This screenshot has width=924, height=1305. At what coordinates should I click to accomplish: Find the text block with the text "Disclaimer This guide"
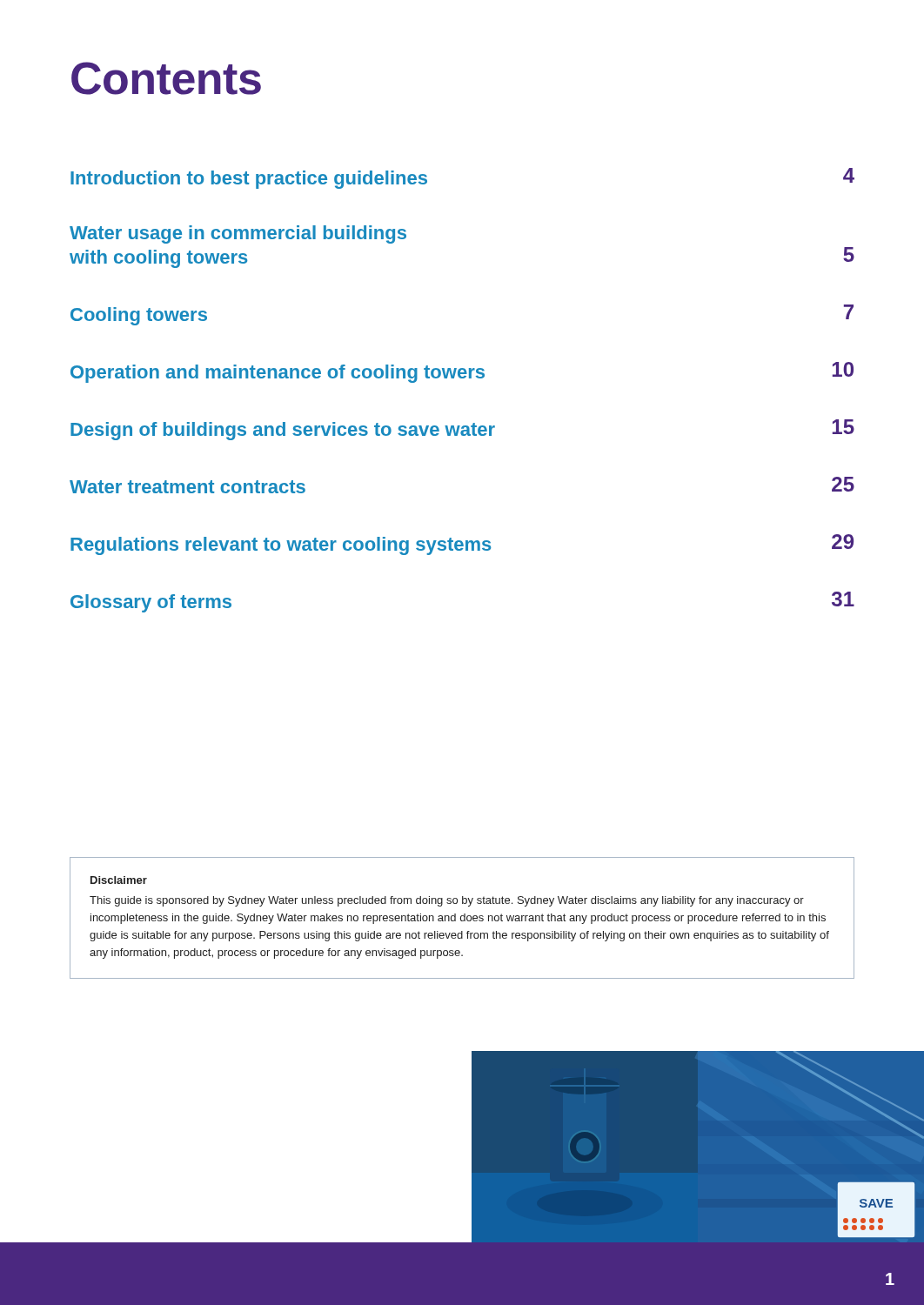[462, 918]
